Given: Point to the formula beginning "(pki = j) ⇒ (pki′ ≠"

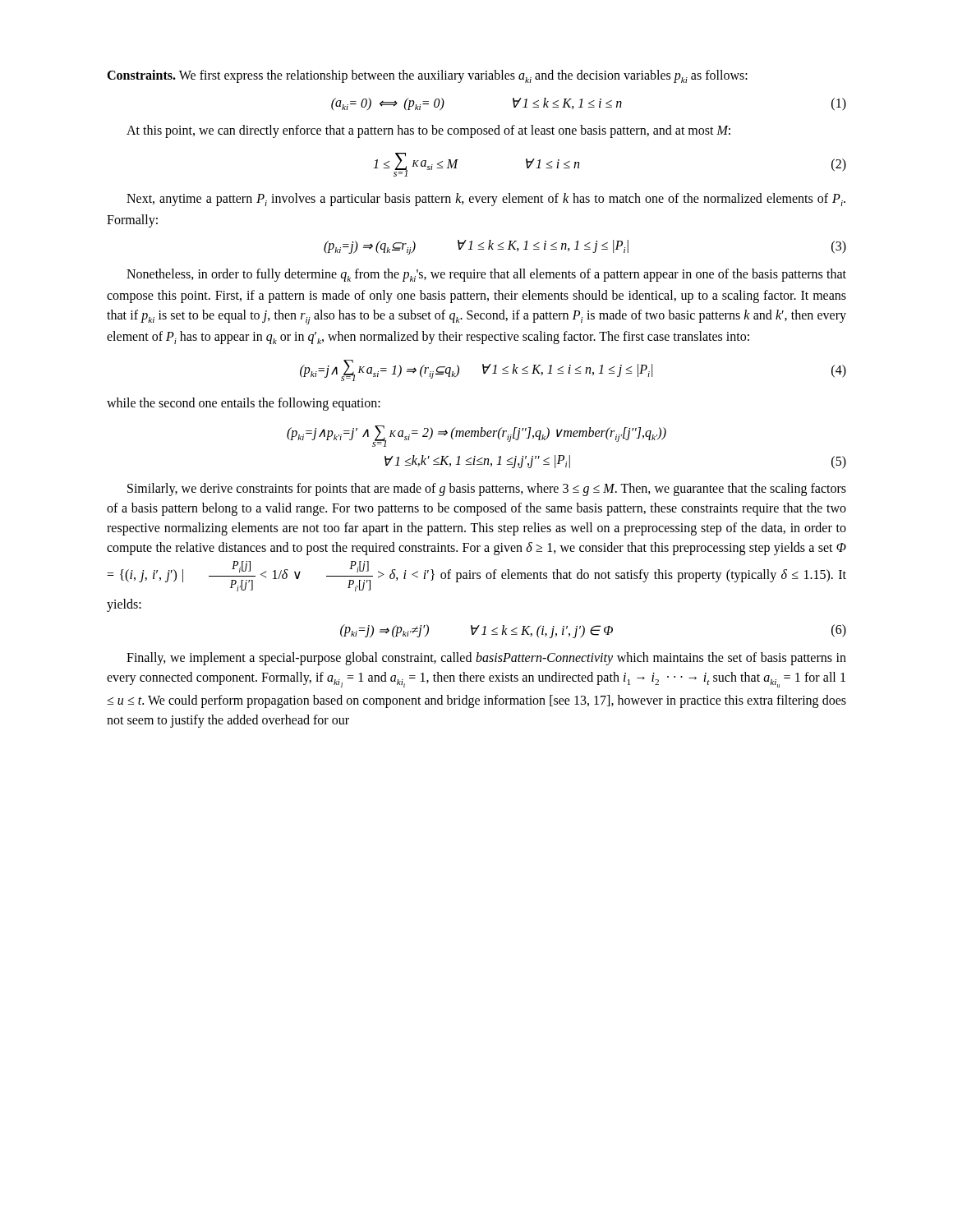Looking at the screenshot, I should (476, 630).
